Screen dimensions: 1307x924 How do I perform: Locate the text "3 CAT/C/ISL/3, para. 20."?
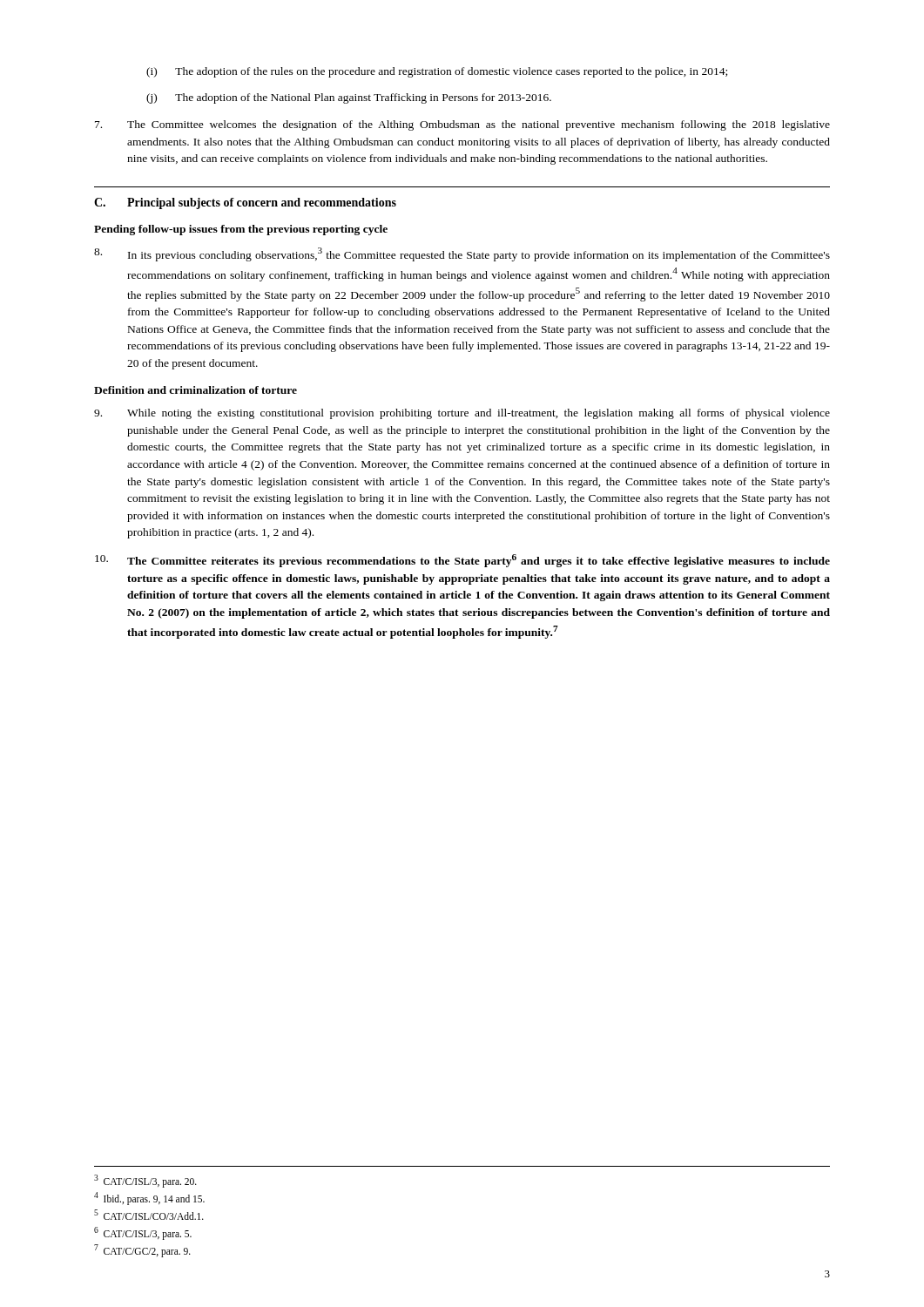coord(146,1179)
